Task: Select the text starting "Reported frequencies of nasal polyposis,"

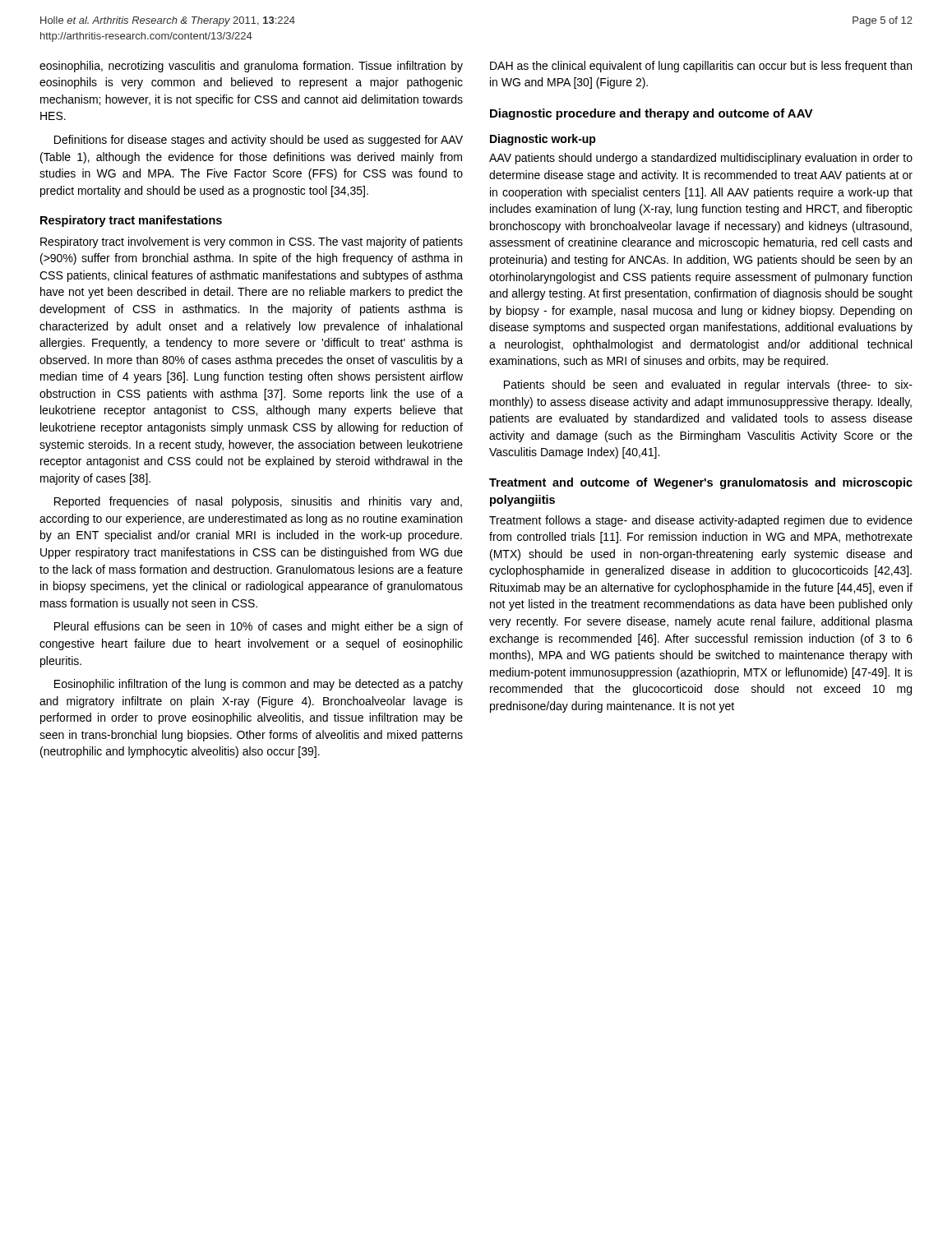Action: (251, 553)
